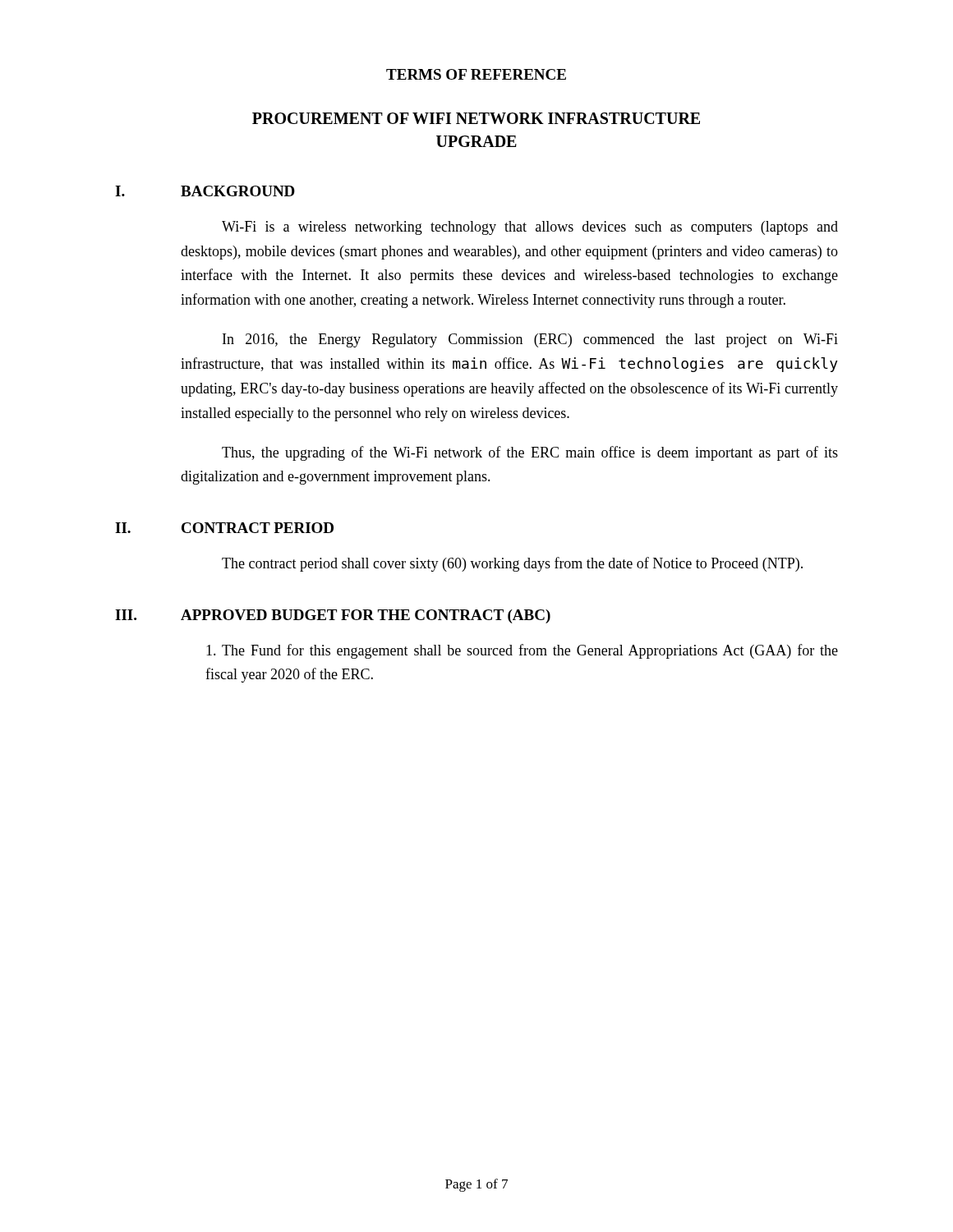Find "TERMS OF REFERENCE" on this page
The width and height of the screenshot is (953, 1232).
tap(476, 74)
